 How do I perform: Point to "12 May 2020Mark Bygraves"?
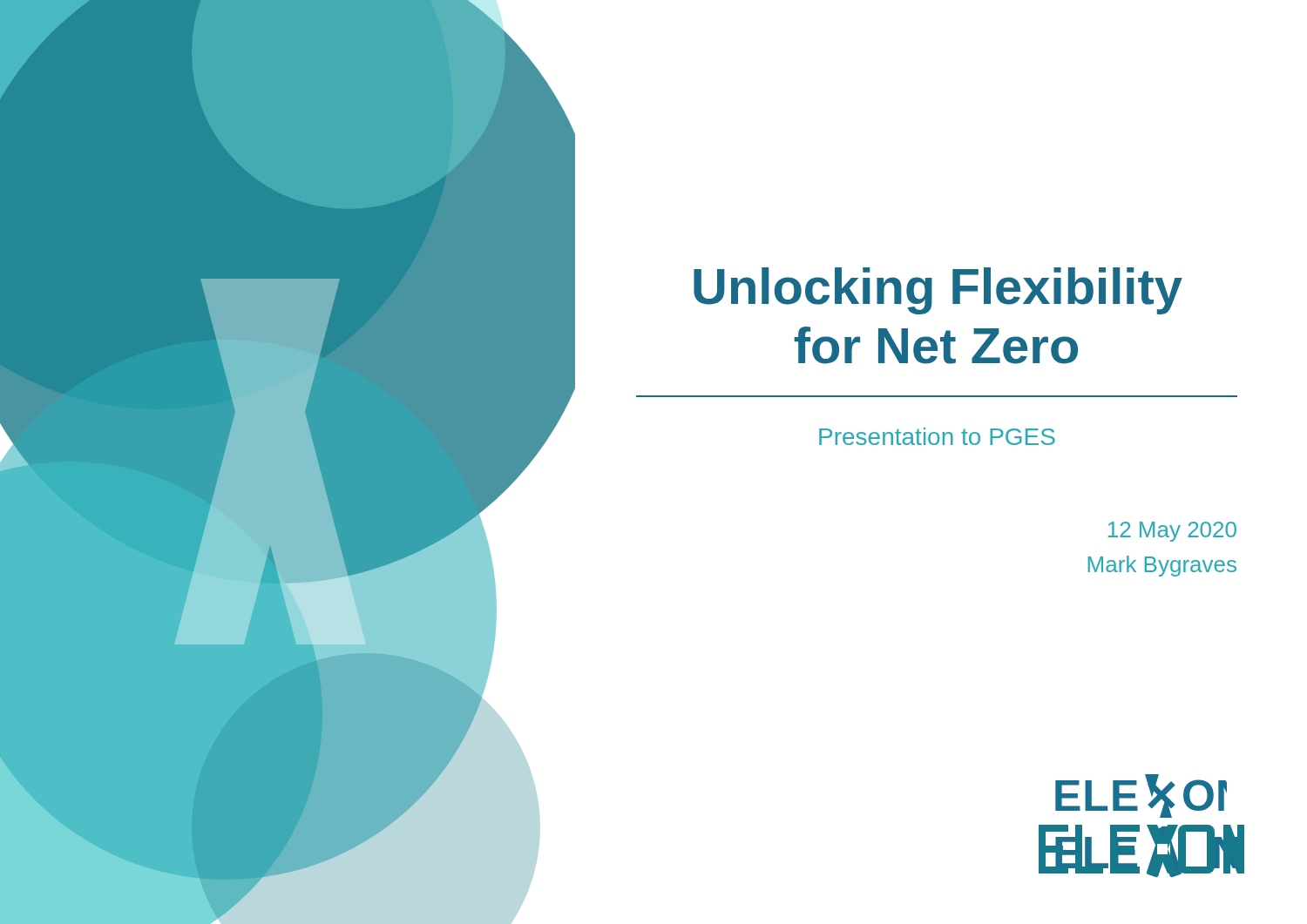(x=1162, y=547)
